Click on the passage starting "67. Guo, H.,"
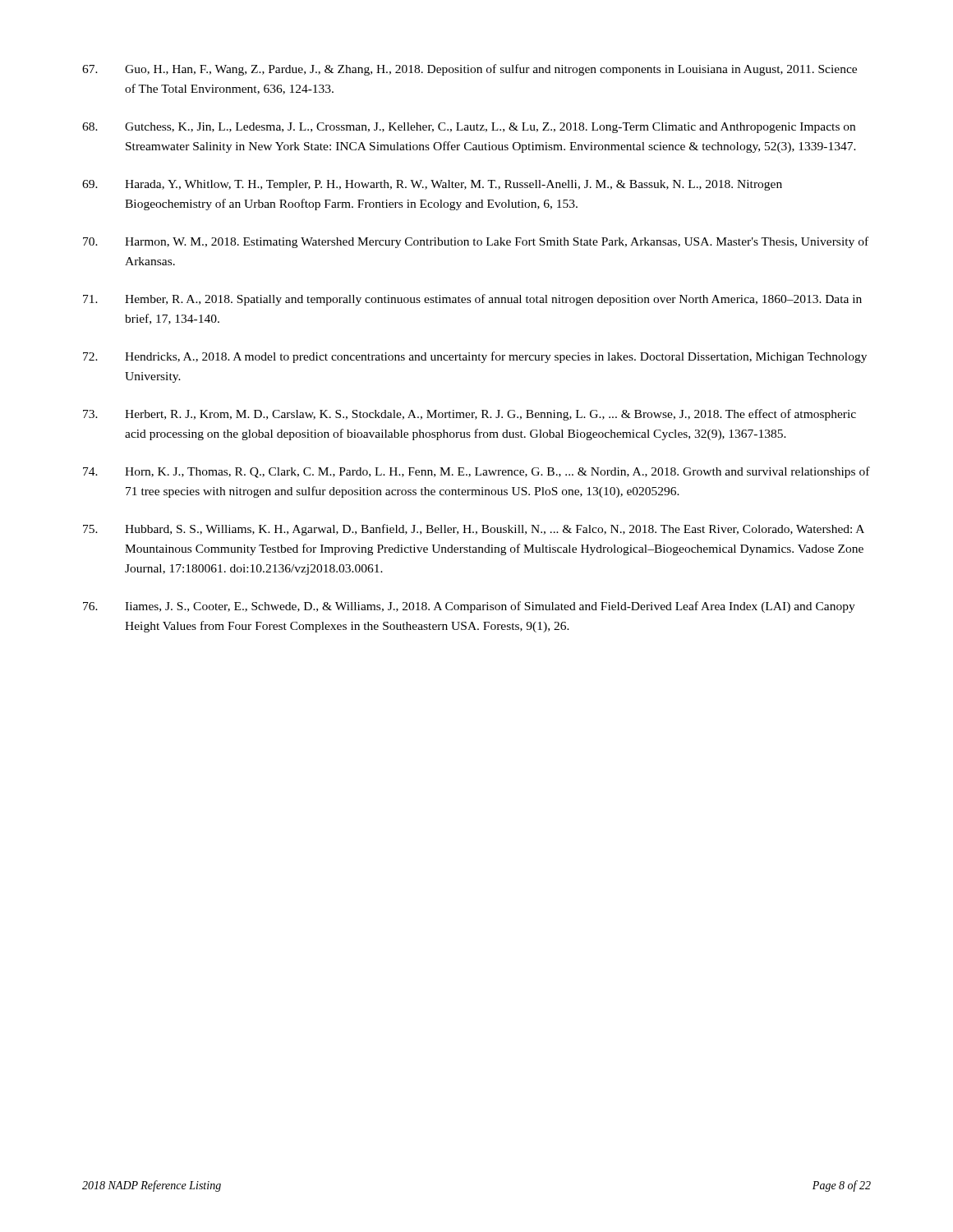 (476, 79)
